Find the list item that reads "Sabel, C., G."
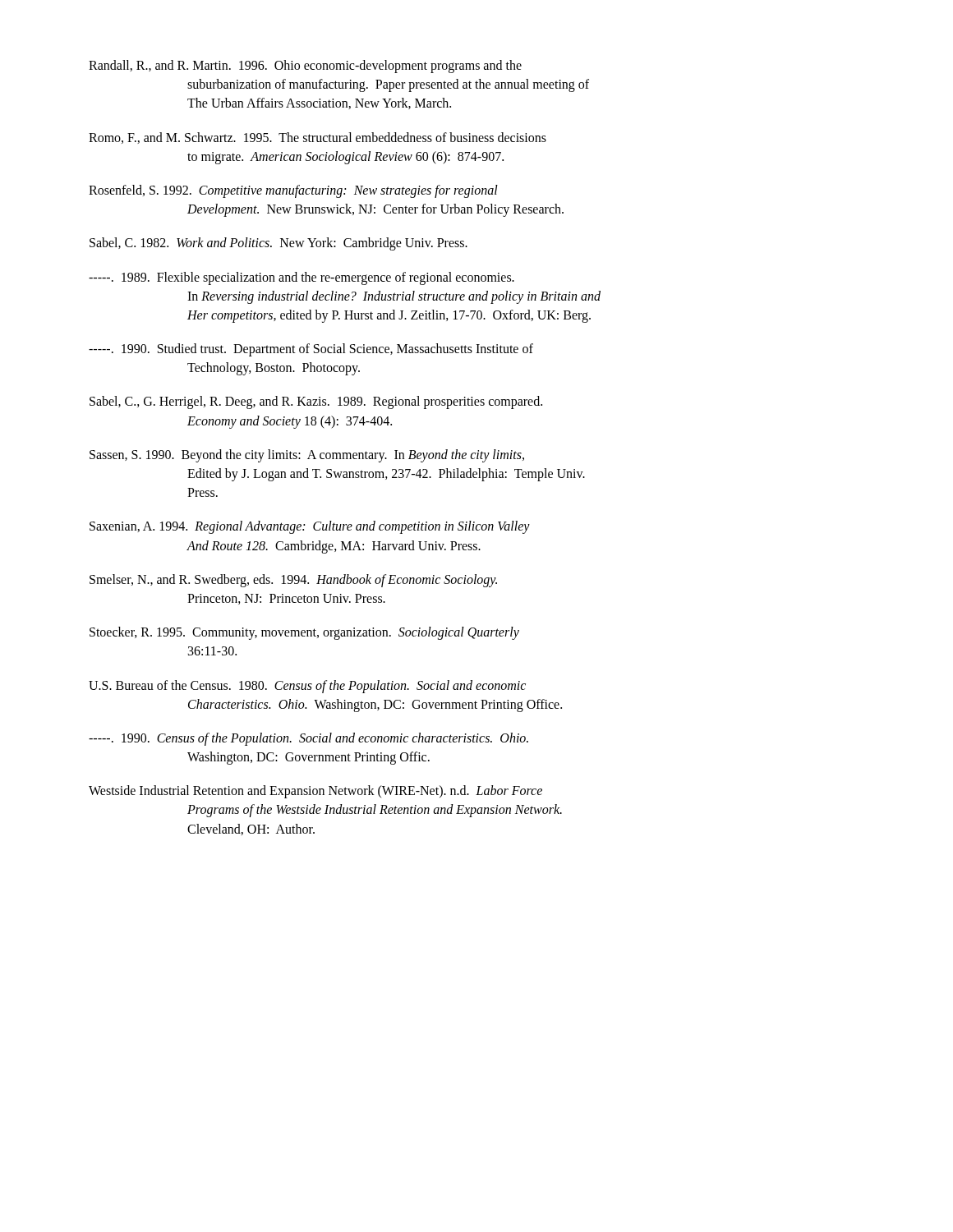This screenshot has width=953, height=1232. tap(476, 412)
